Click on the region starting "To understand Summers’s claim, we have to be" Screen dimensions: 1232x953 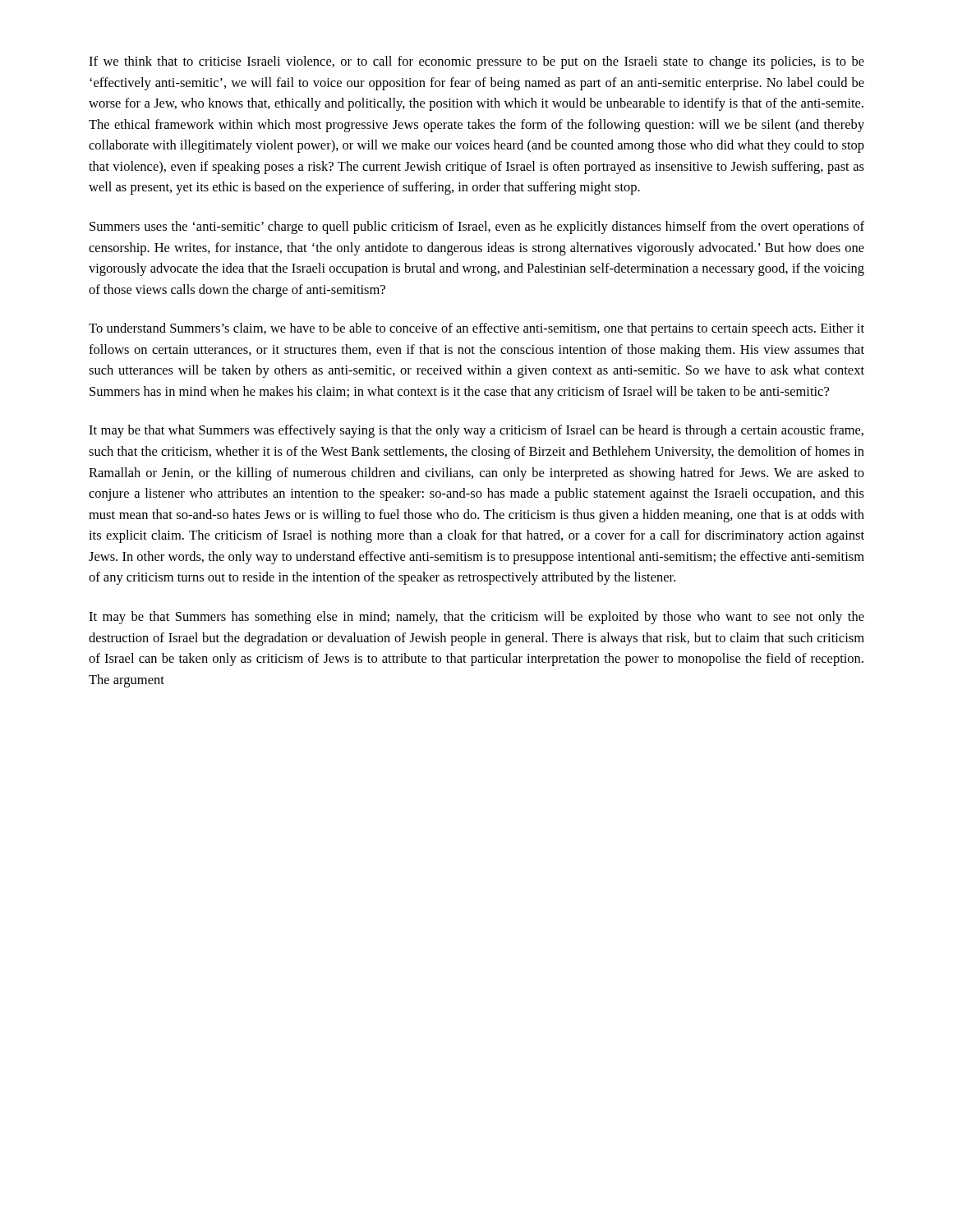[476, 360]
